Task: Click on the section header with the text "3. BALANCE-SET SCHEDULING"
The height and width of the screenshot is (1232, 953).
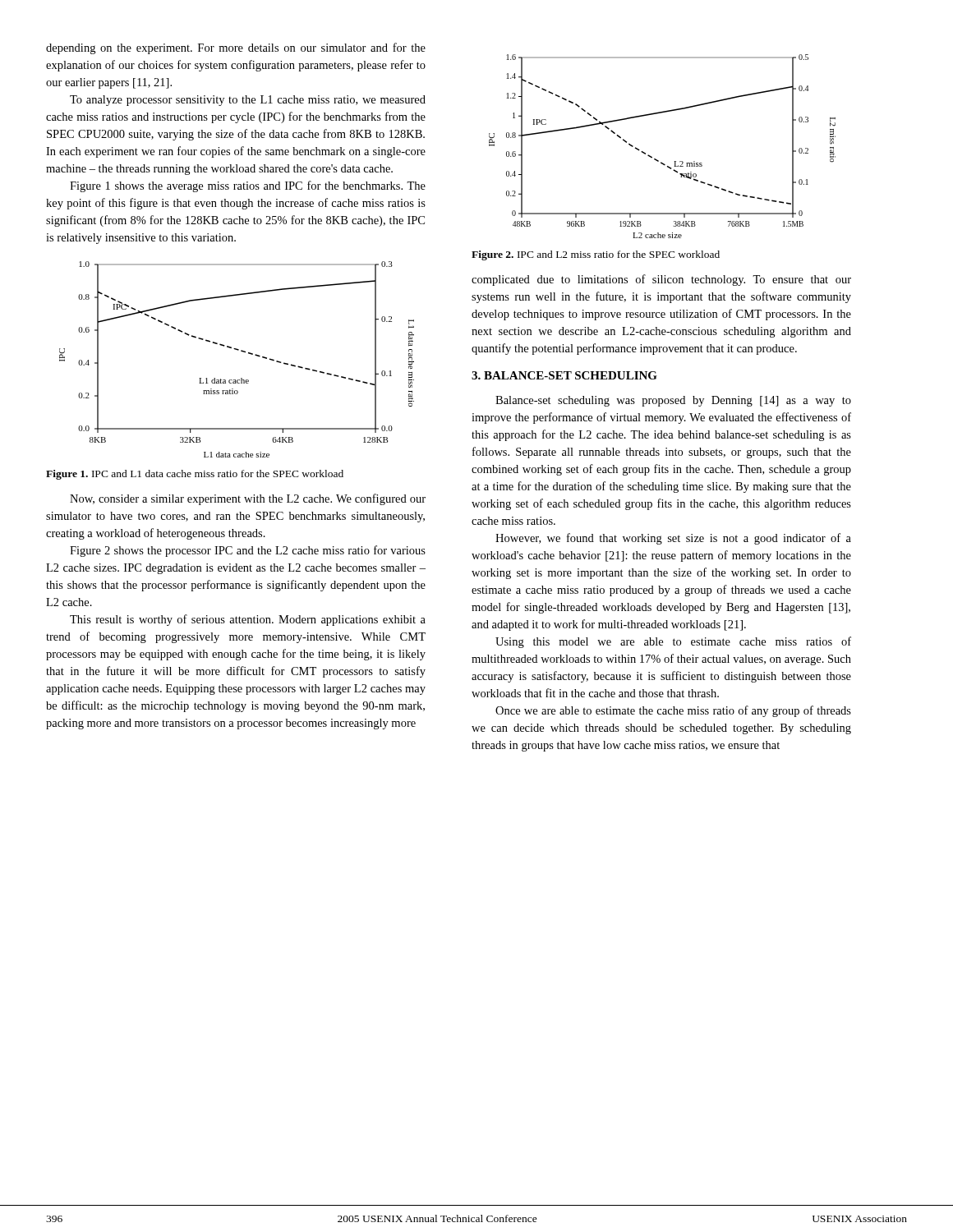Action: [564, 375]
